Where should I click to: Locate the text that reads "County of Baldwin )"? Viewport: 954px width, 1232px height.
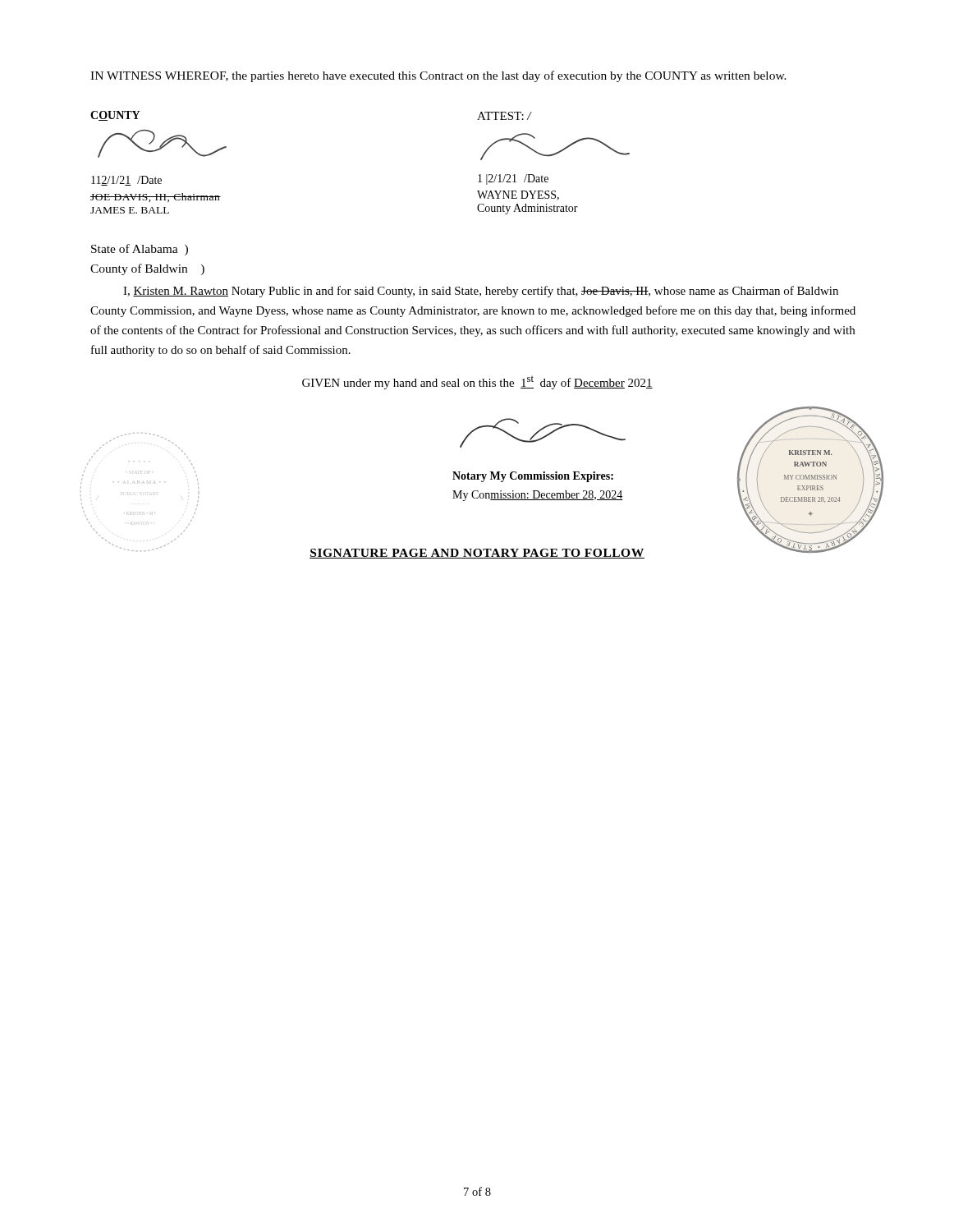(x=148, y=268)
